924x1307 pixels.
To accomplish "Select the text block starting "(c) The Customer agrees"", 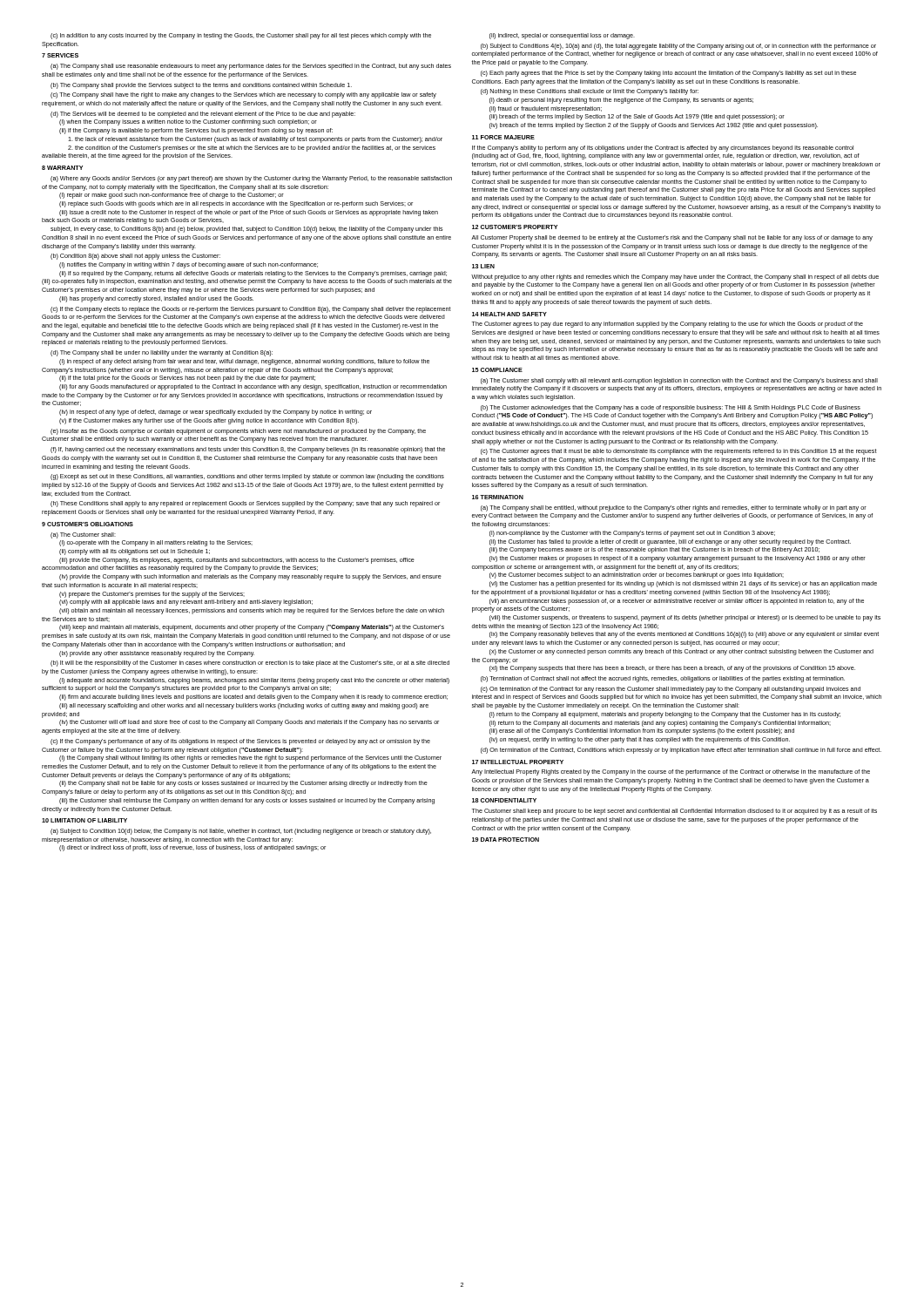I will click(674, 468).
